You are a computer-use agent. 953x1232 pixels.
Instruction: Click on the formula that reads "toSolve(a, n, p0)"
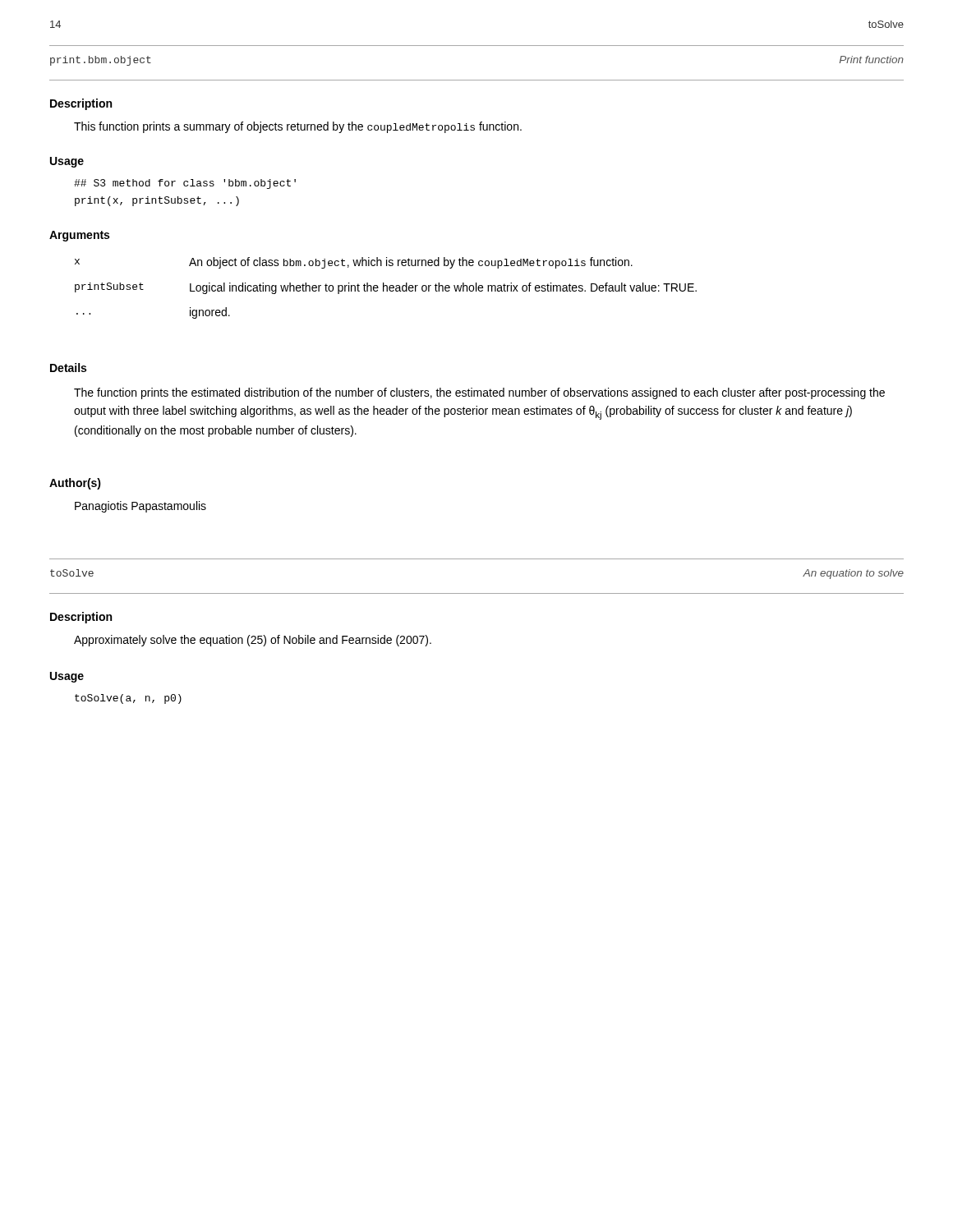(x=128, y=699)
